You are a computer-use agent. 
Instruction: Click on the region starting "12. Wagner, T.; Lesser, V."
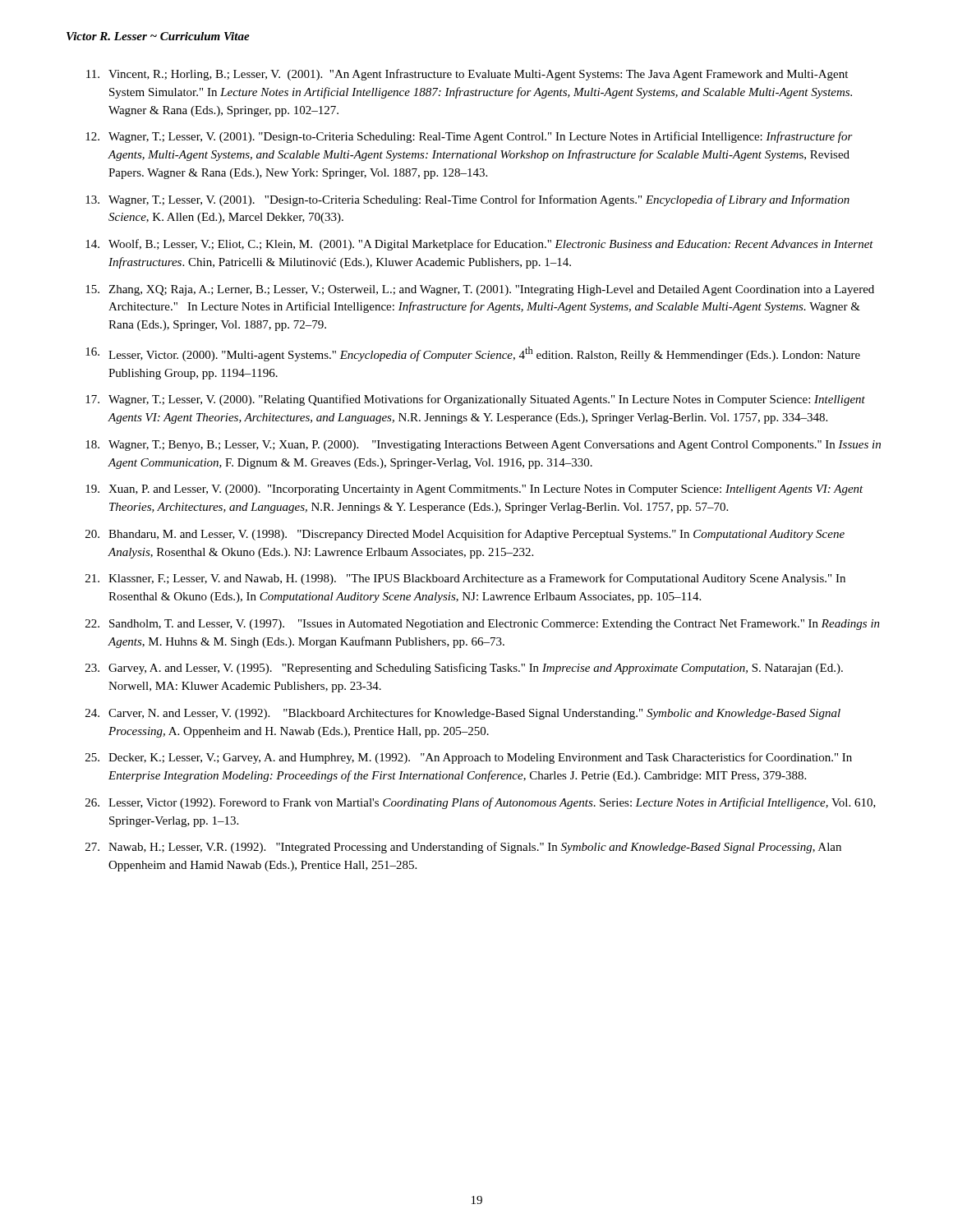(476, 155)
